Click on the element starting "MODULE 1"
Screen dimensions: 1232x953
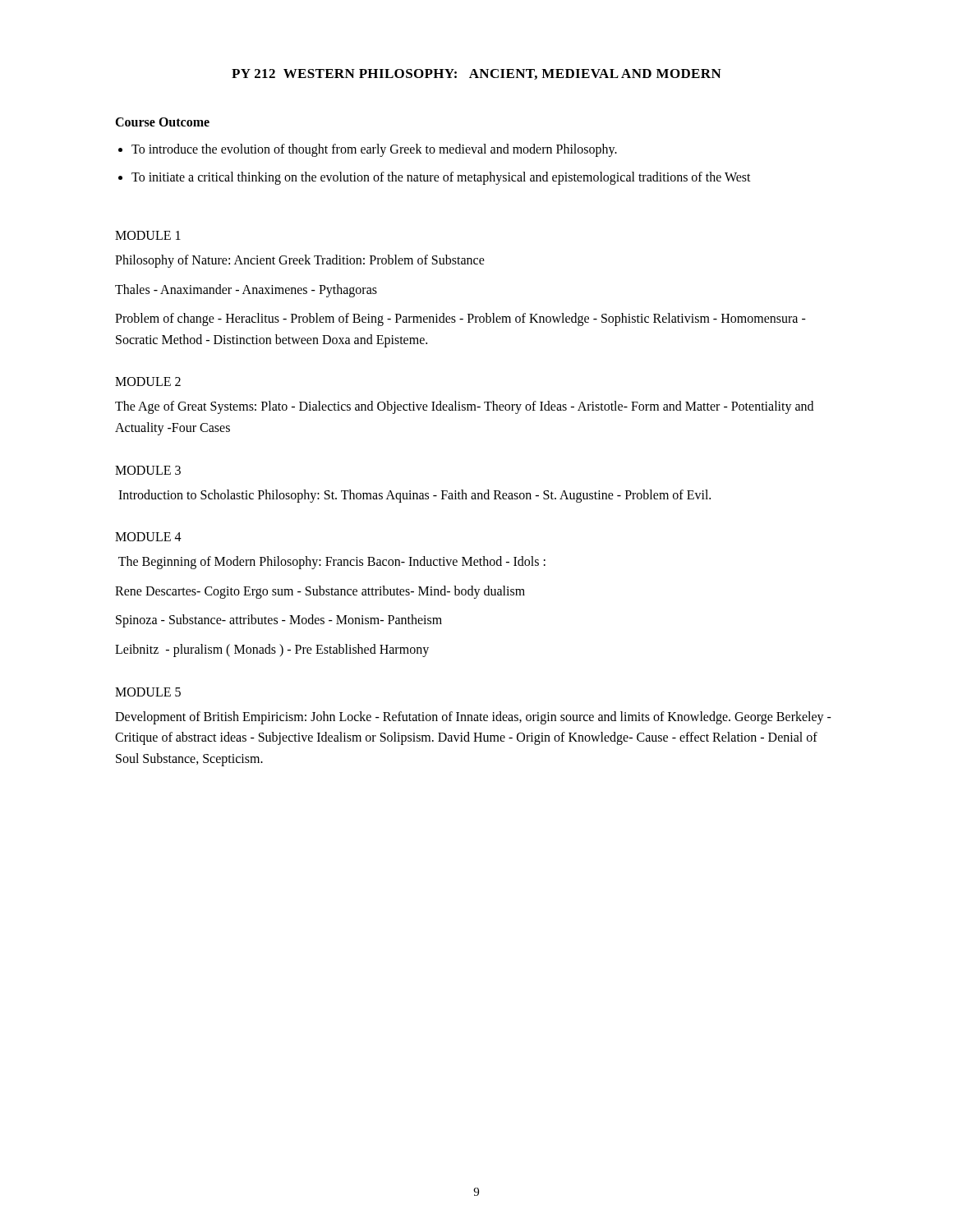pyautogui.click(x=148, y=235)
